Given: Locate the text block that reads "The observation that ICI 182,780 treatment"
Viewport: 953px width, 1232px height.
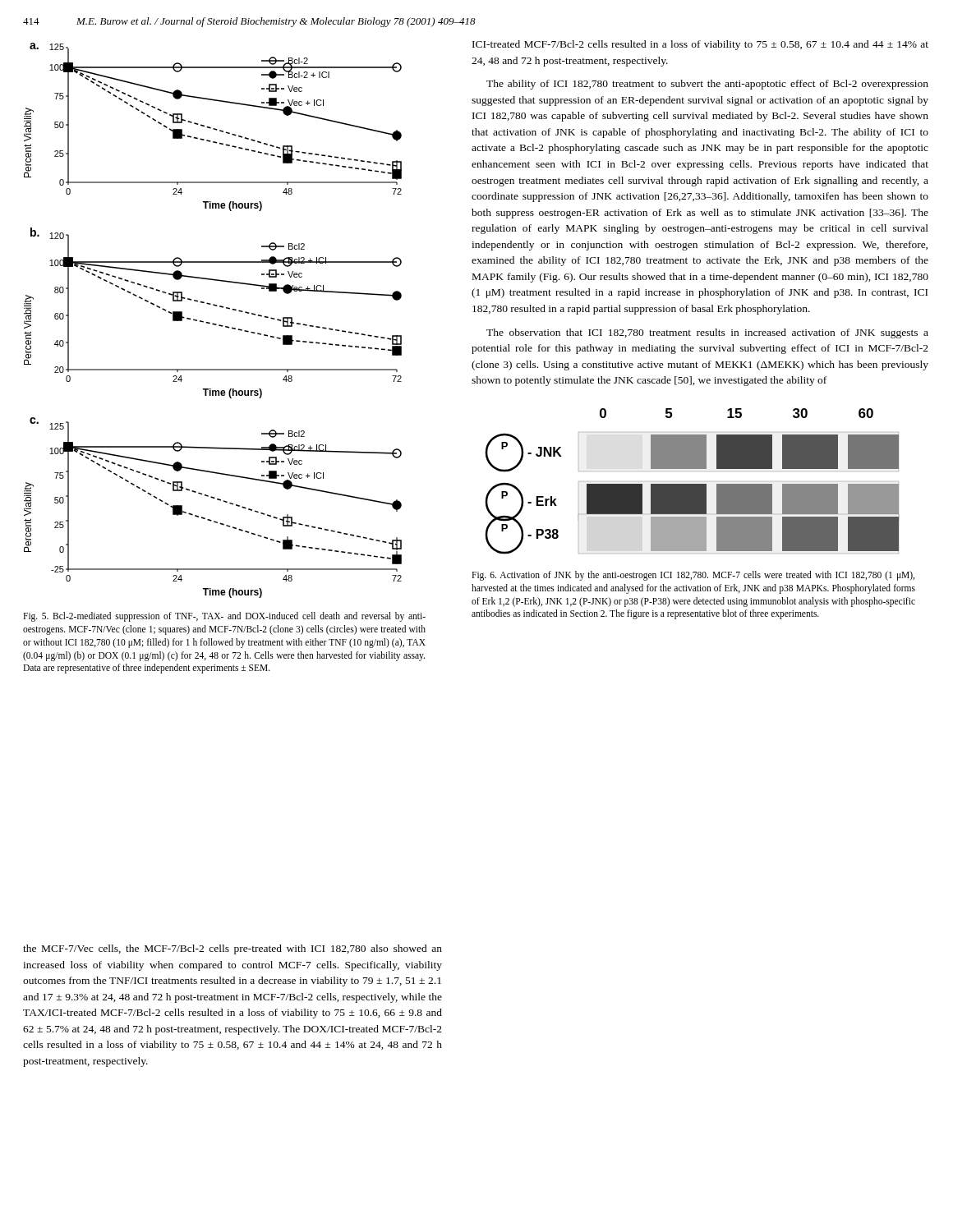Looking at the screenshot, I should (x=700, y=356).
